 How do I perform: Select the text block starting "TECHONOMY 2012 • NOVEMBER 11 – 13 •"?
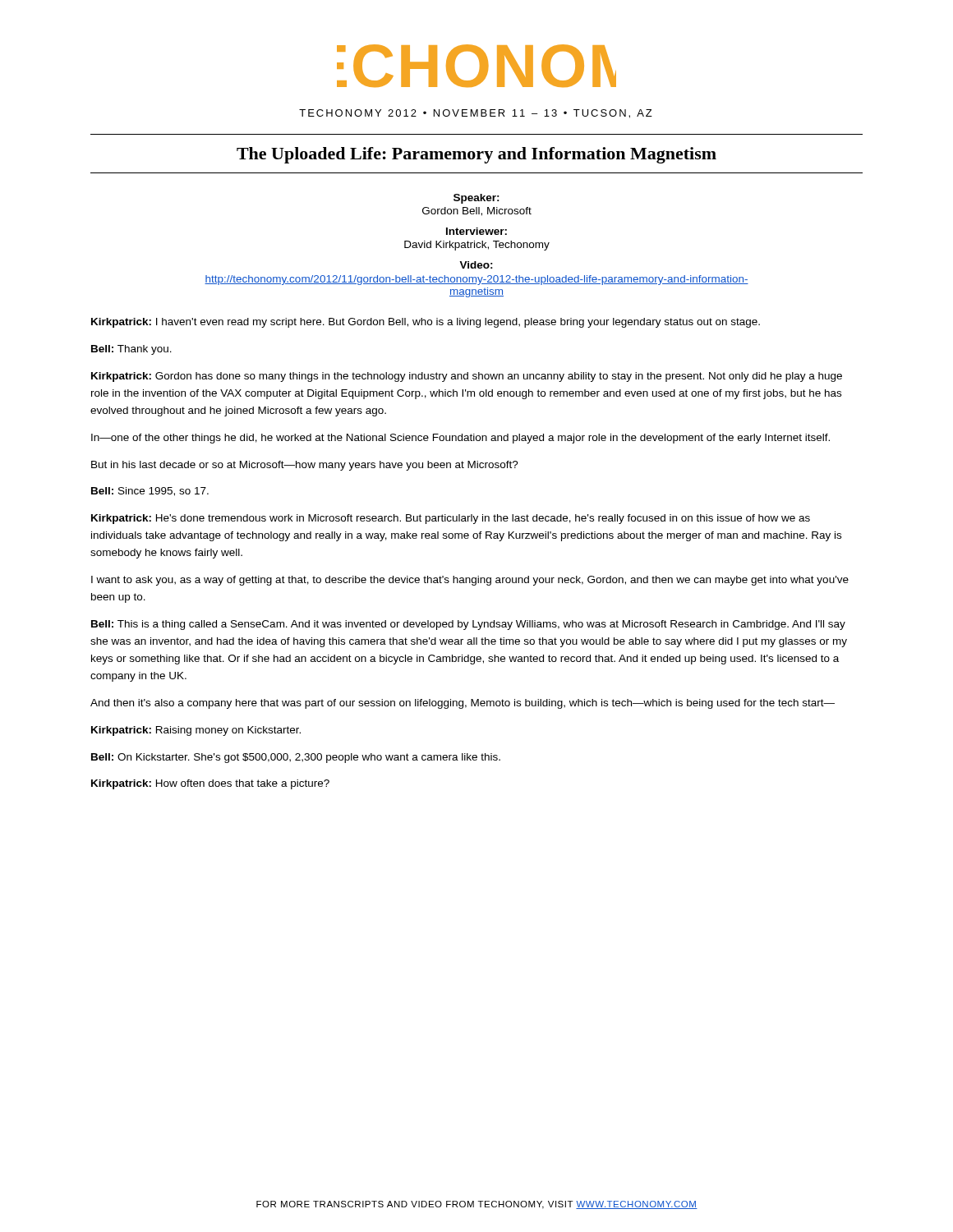click(476, 113)
